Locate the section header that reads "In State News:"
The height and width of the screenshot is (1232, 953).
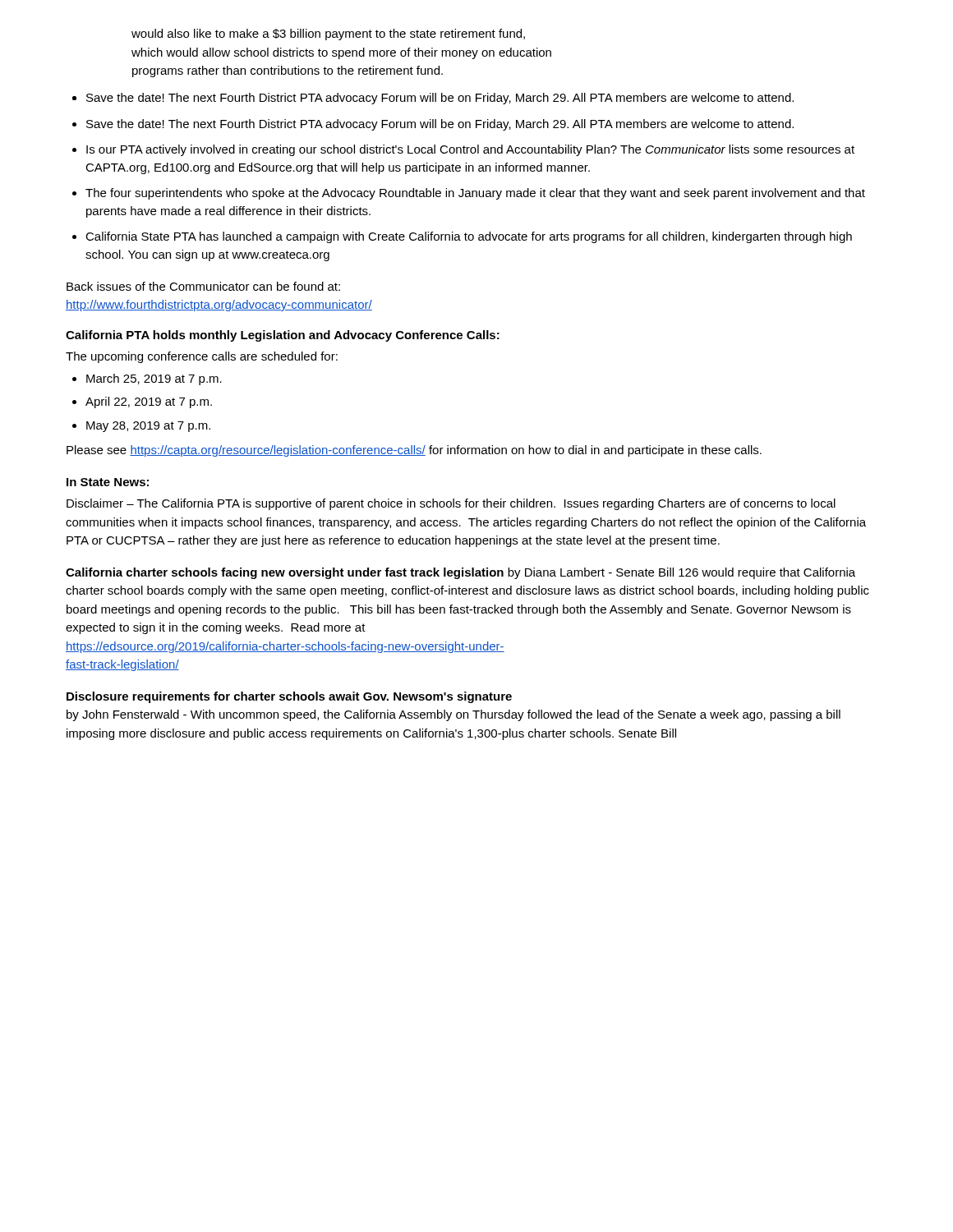[108, 481]
